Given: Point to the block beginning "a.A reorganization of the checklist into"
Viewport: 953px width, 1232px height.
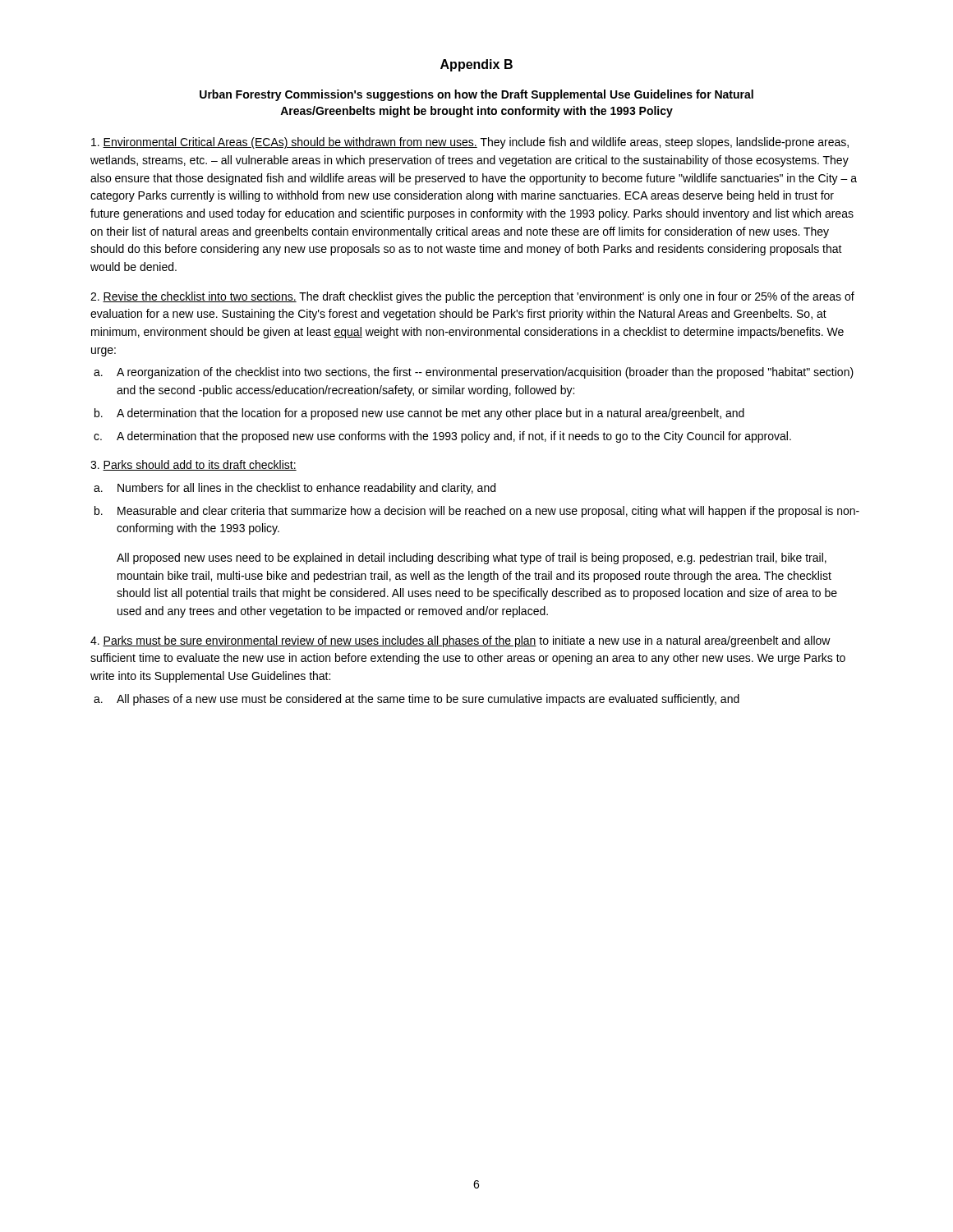Looking at the screenshot, I should point(485,381).
